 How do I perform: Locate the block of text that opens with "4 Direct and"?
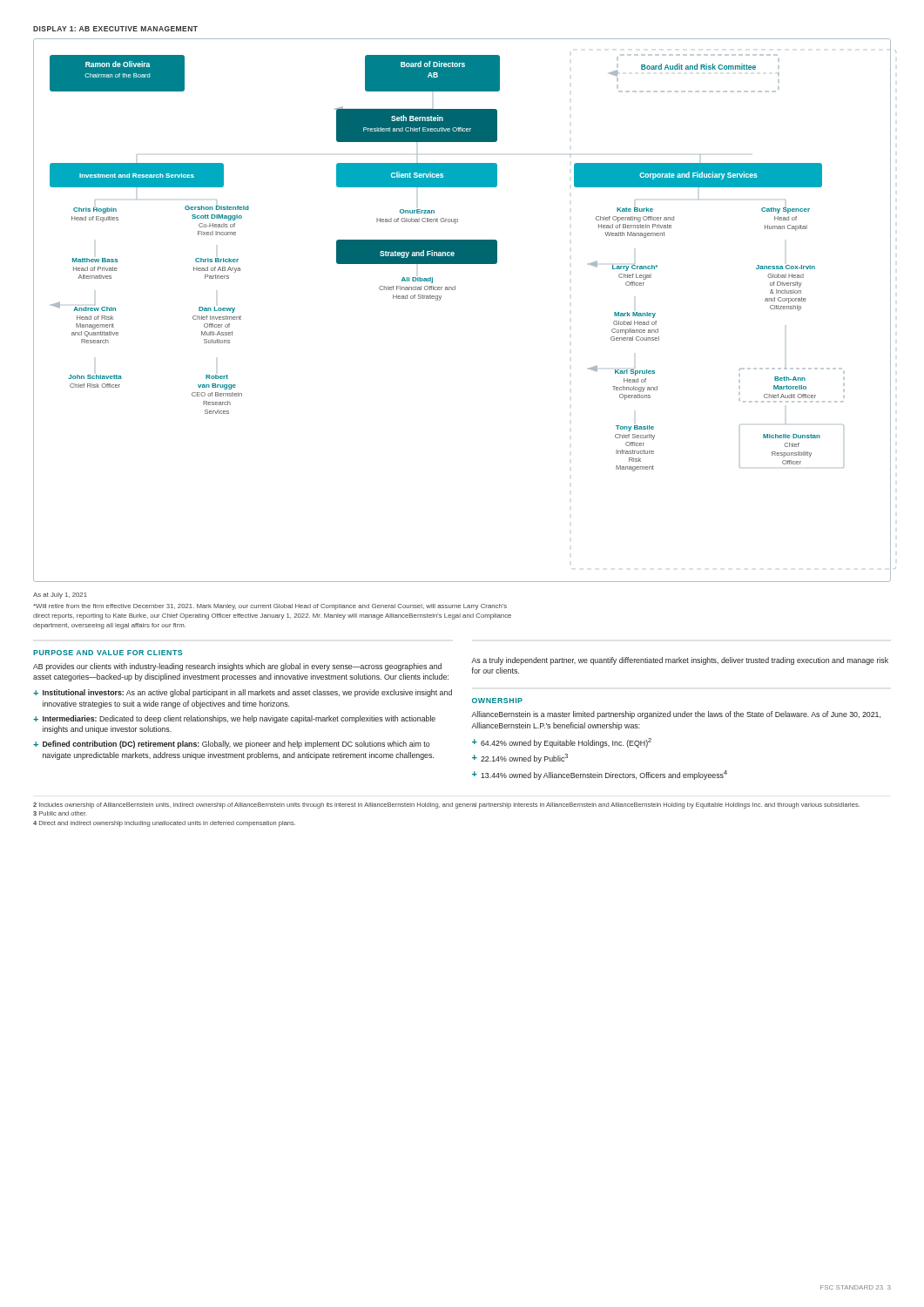click(x=165, y=823)
